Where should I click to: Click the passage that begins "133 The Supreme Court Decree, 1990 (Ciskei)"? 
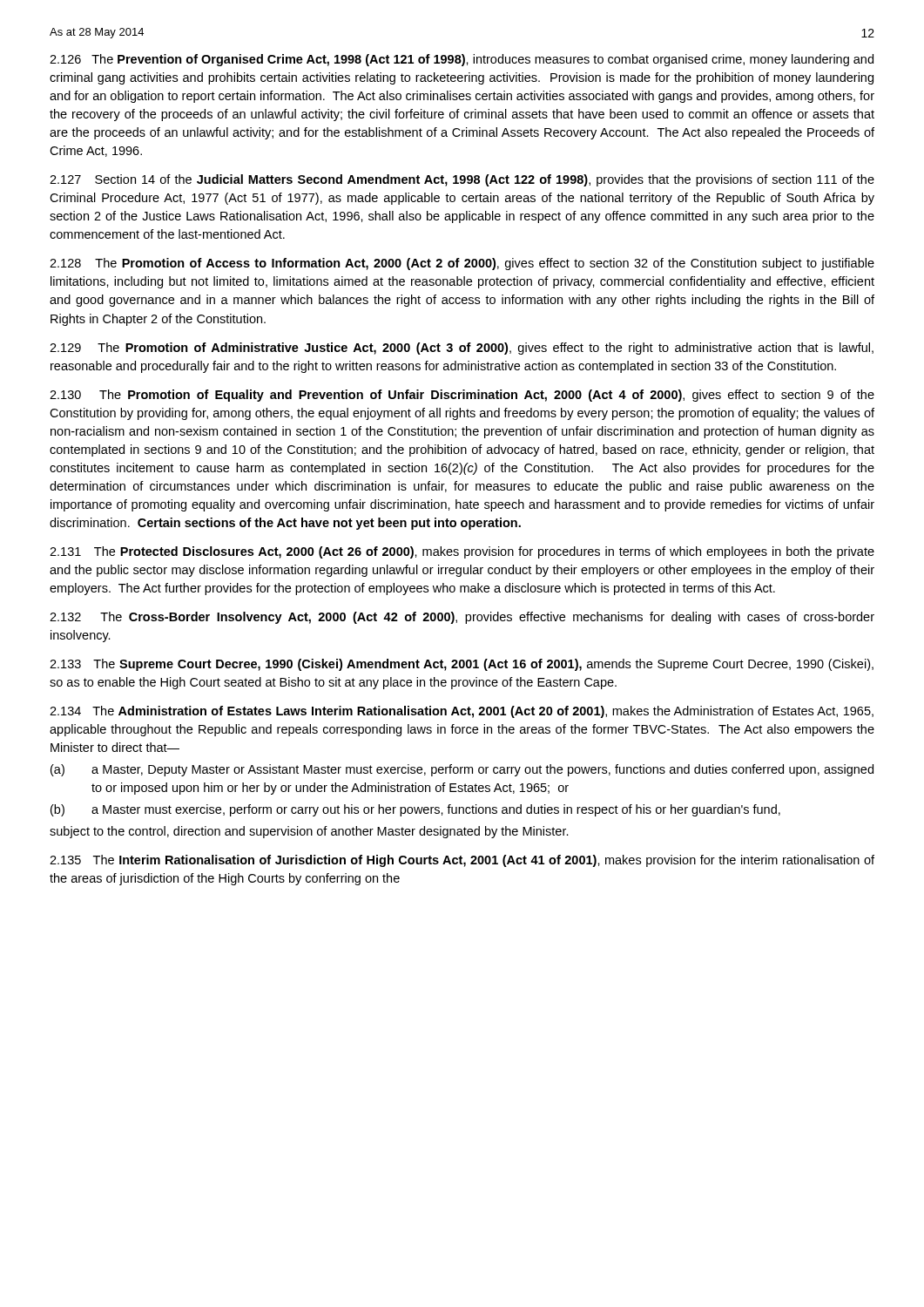pos(462,673)
